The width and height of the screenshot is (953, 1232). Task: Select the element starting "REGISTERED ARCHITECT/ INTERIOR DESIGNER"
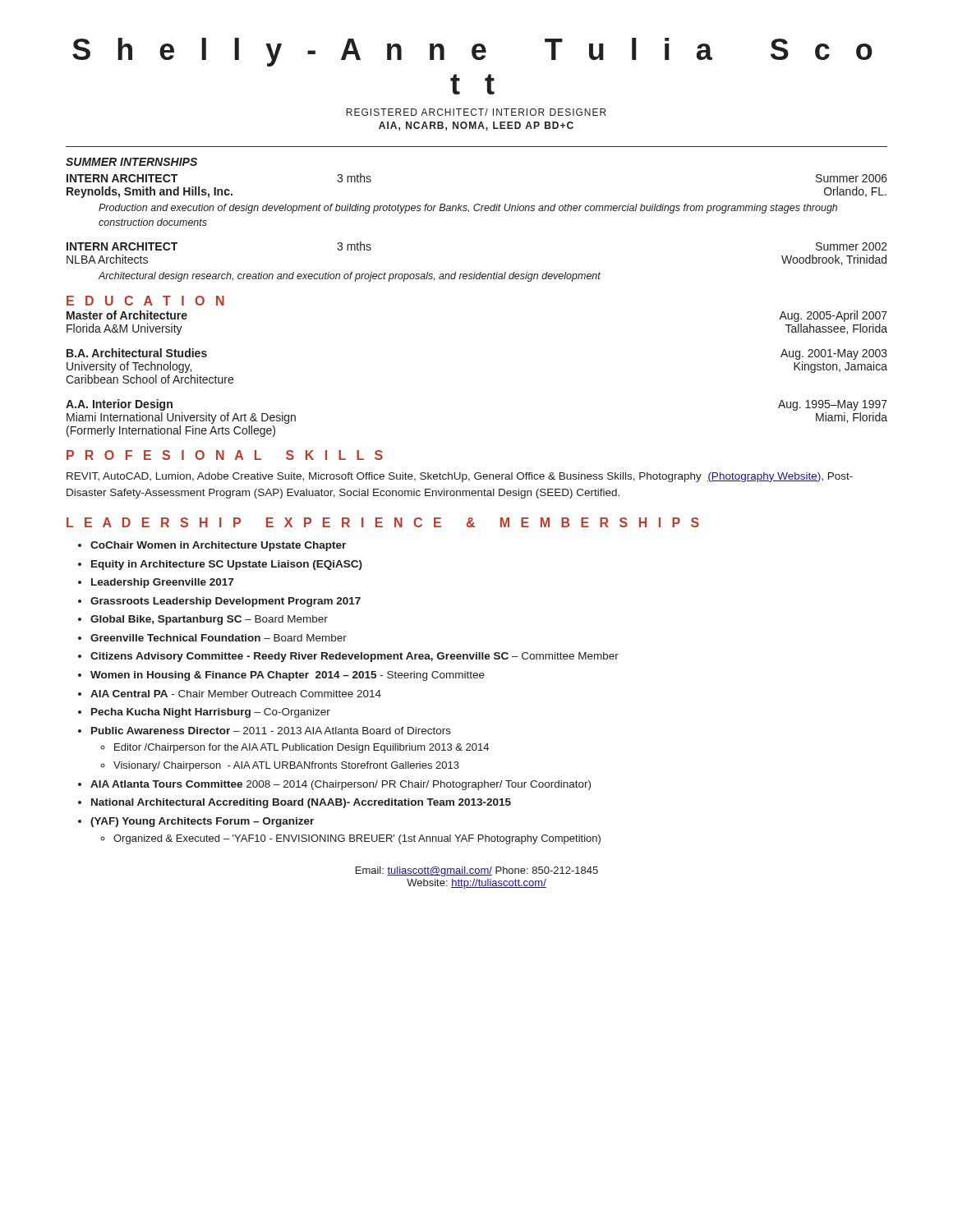(x=476, y=119)
